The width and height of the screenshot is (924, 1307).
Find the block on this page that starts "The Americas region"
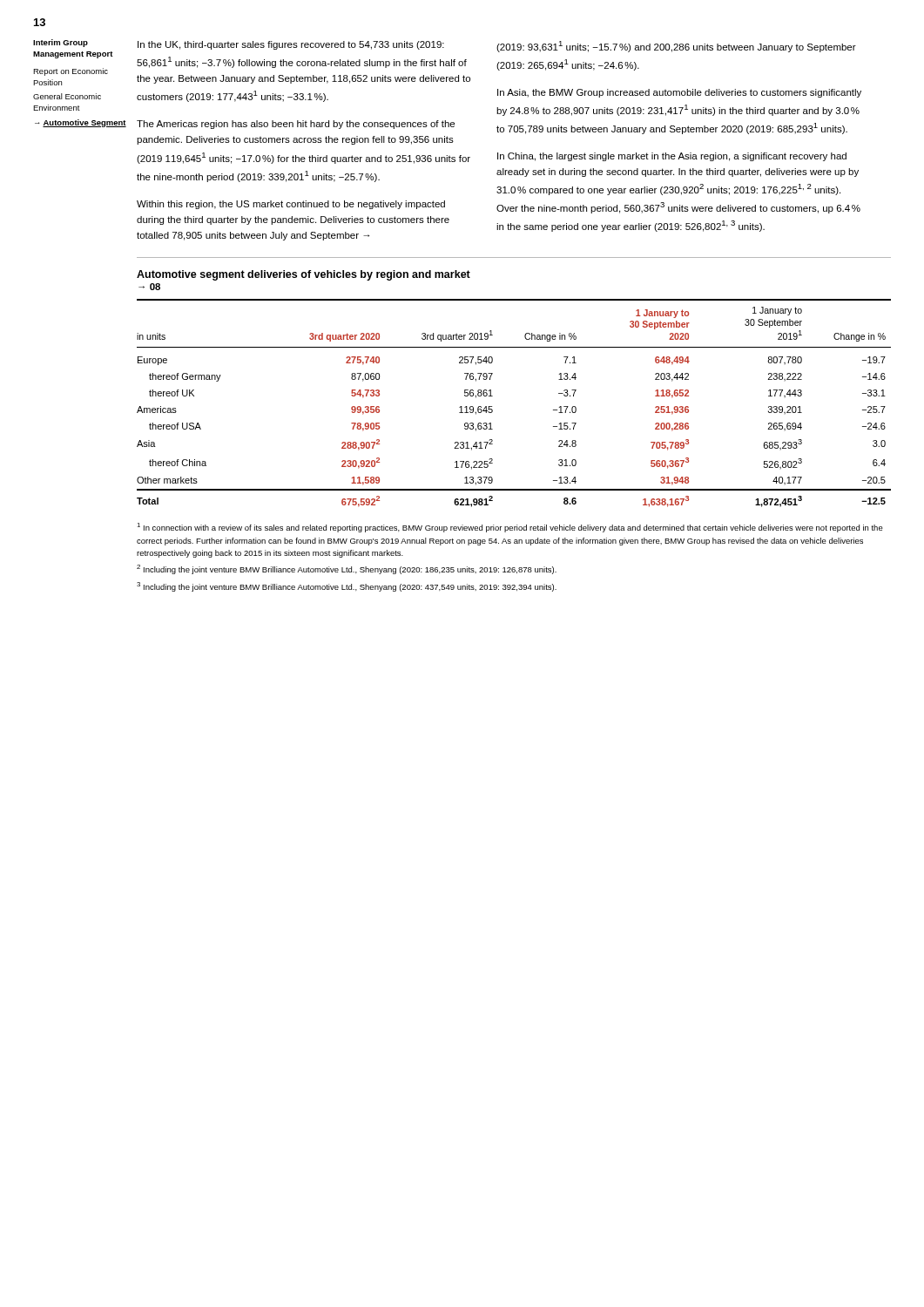[x=304, y=150]
